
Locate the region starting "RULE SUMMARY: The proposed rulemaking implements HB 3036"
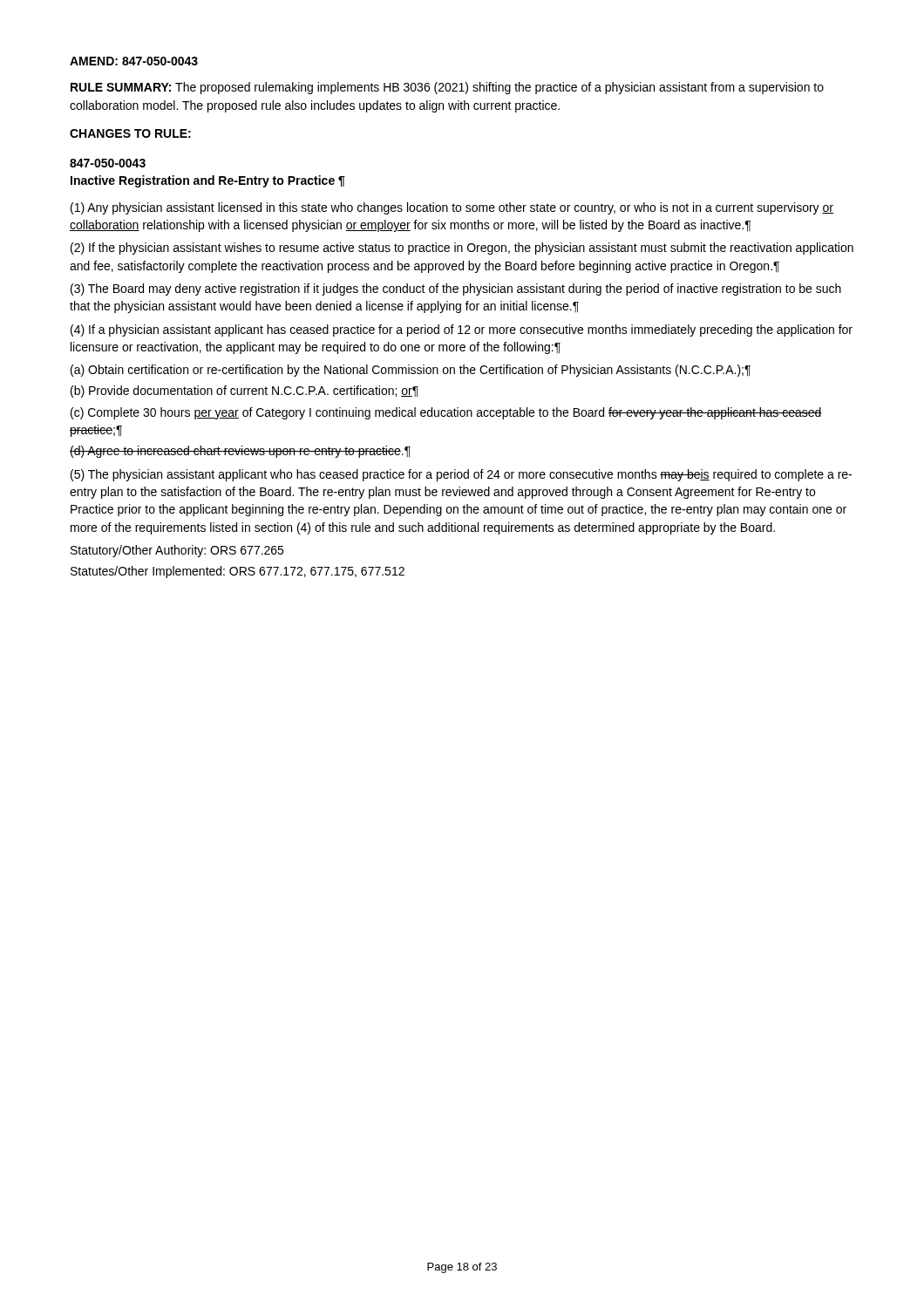pos(462,96)
